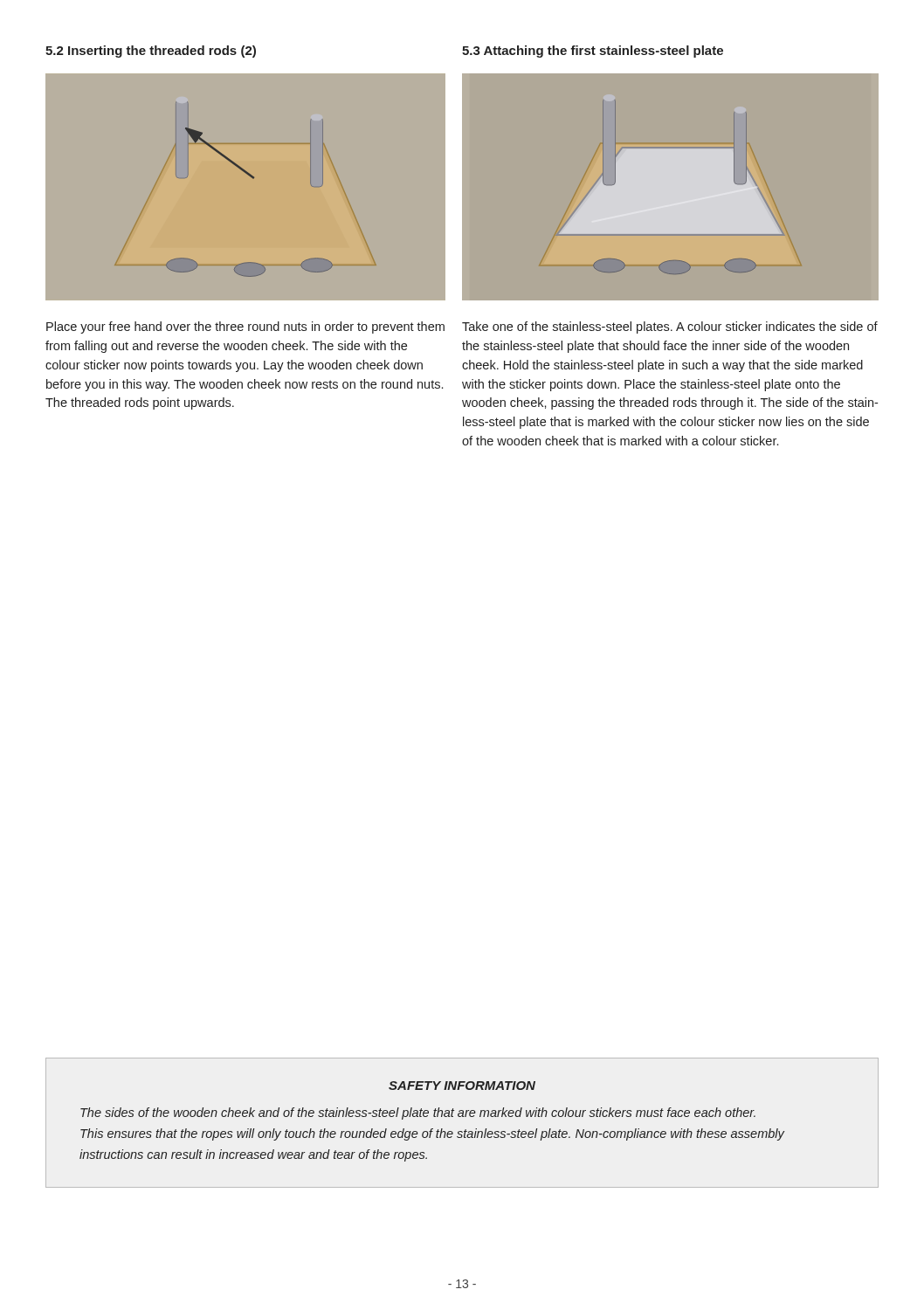Screen dimensions: 1310x924
Task: Find the region starting "Place your free hand over the three"
Action: point(245,365)
